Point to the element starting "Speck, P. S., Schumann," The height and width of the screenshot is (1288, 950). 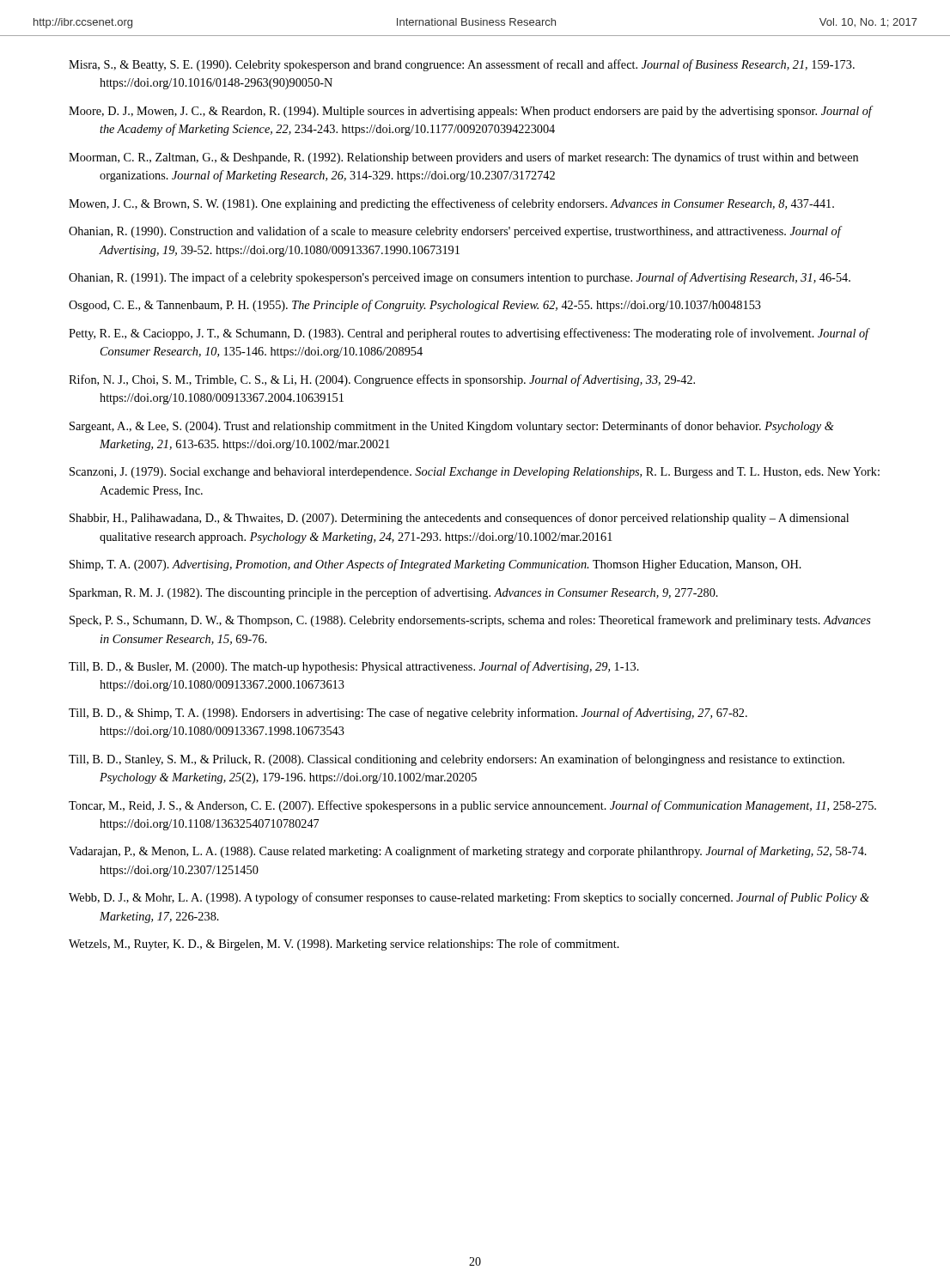pyautogui.click(x=470, y=629)
